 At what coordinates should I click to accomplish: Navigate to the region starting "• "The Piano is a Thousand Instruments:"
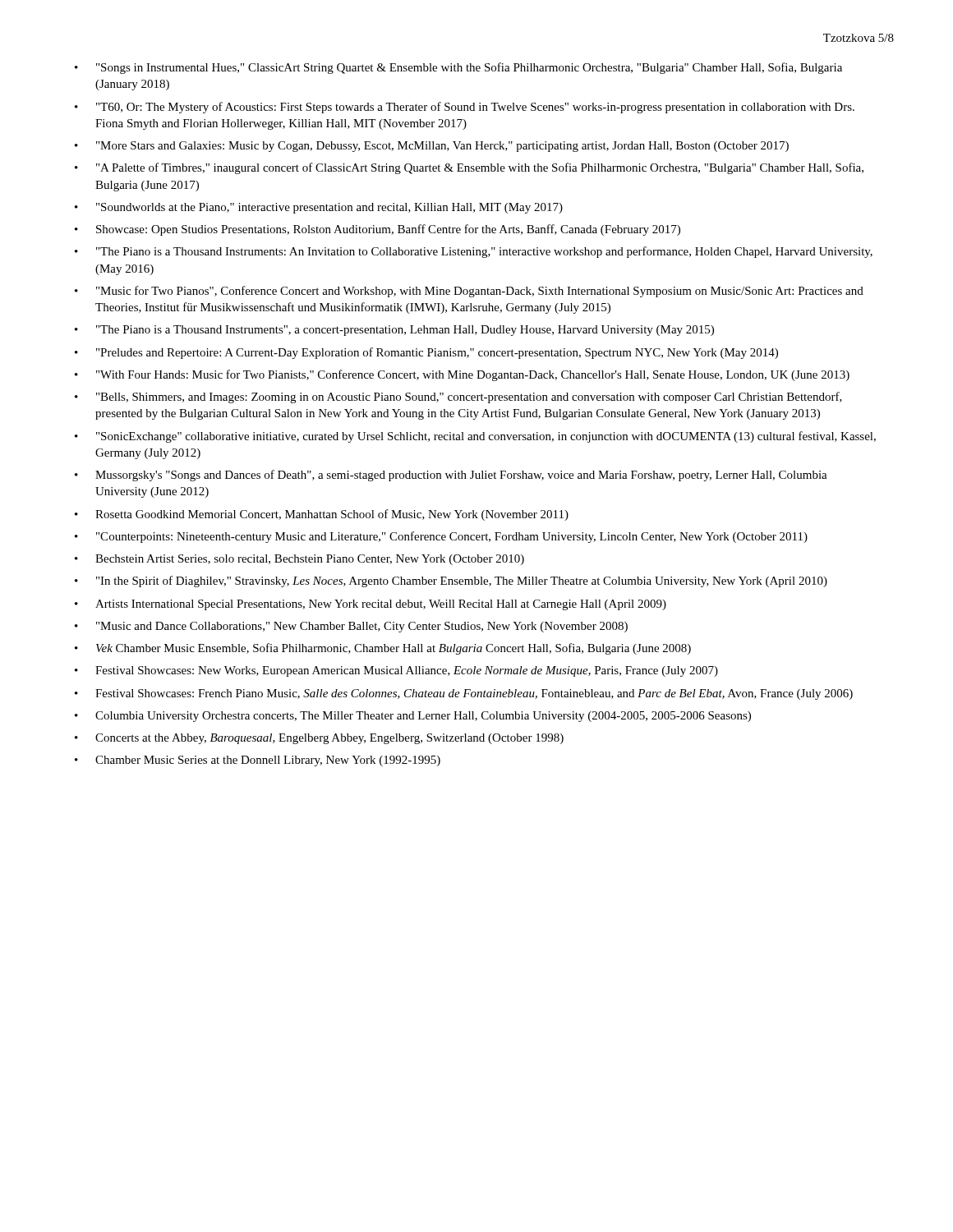[x=476, y=260]
